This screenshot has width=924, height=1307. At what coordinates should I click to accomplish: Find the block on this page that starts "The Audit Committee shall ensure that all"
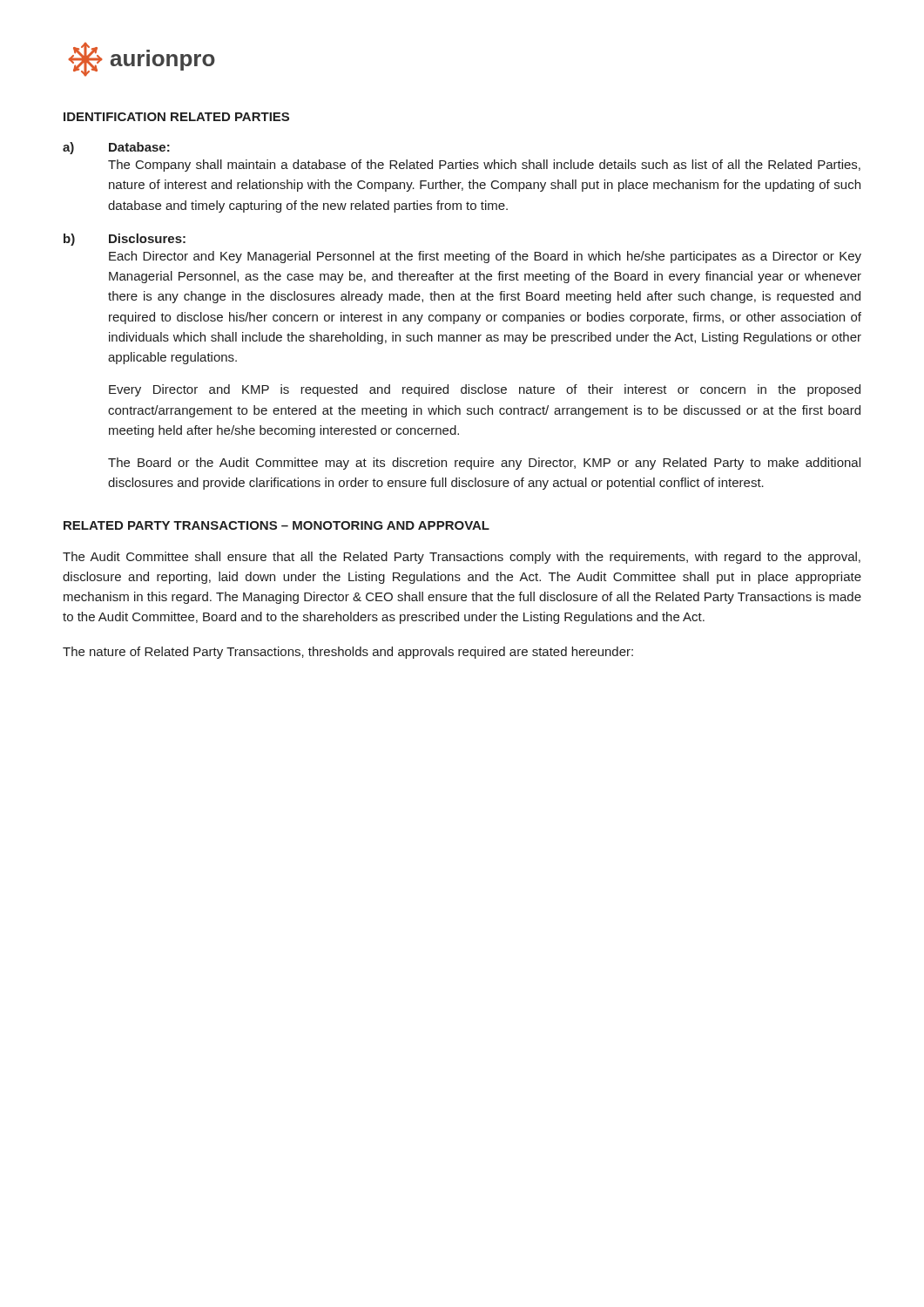(462, 586)
